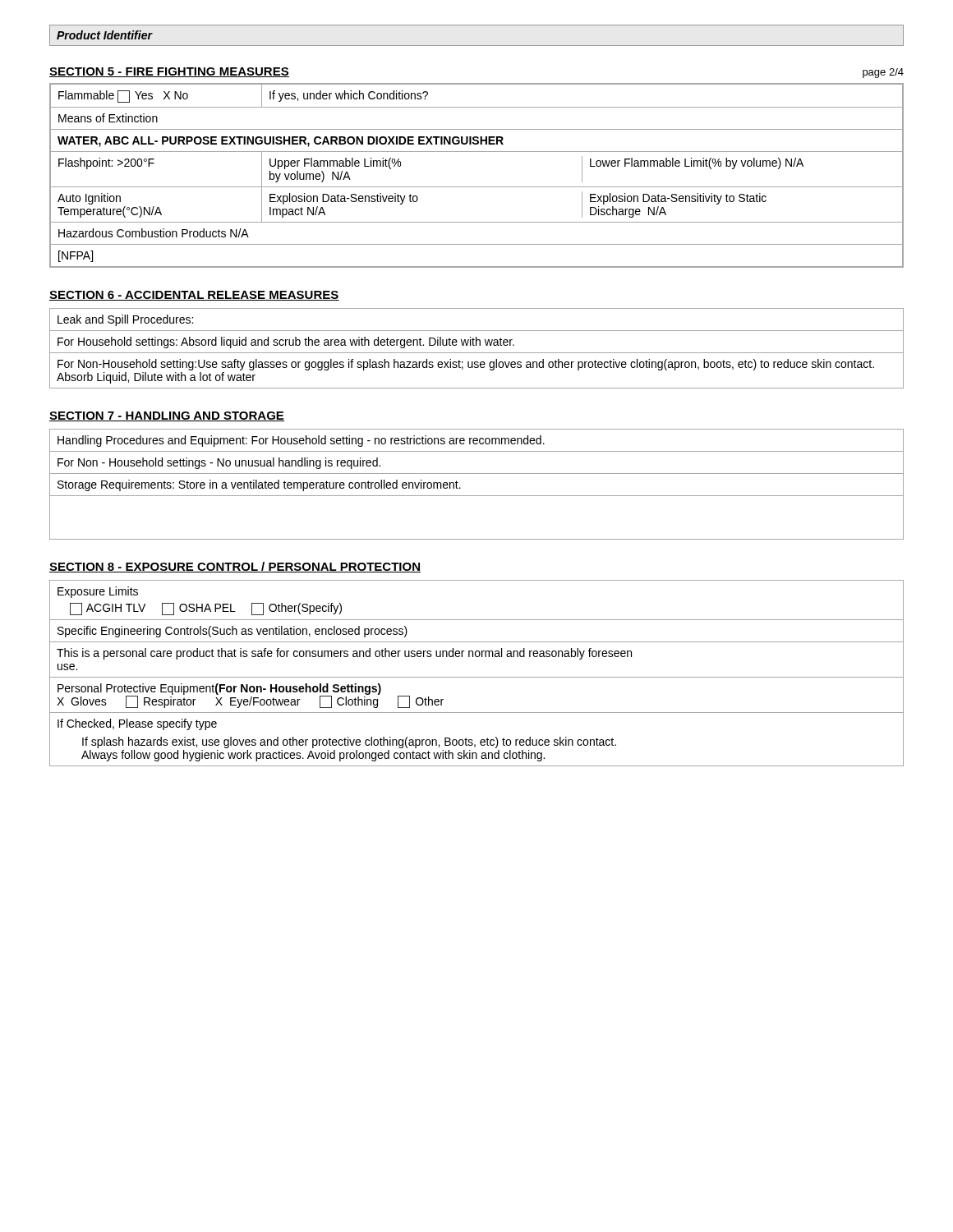953x1232 pixels.
Task: Find the text starting "page 2/4"
Action: click(883, 72)
